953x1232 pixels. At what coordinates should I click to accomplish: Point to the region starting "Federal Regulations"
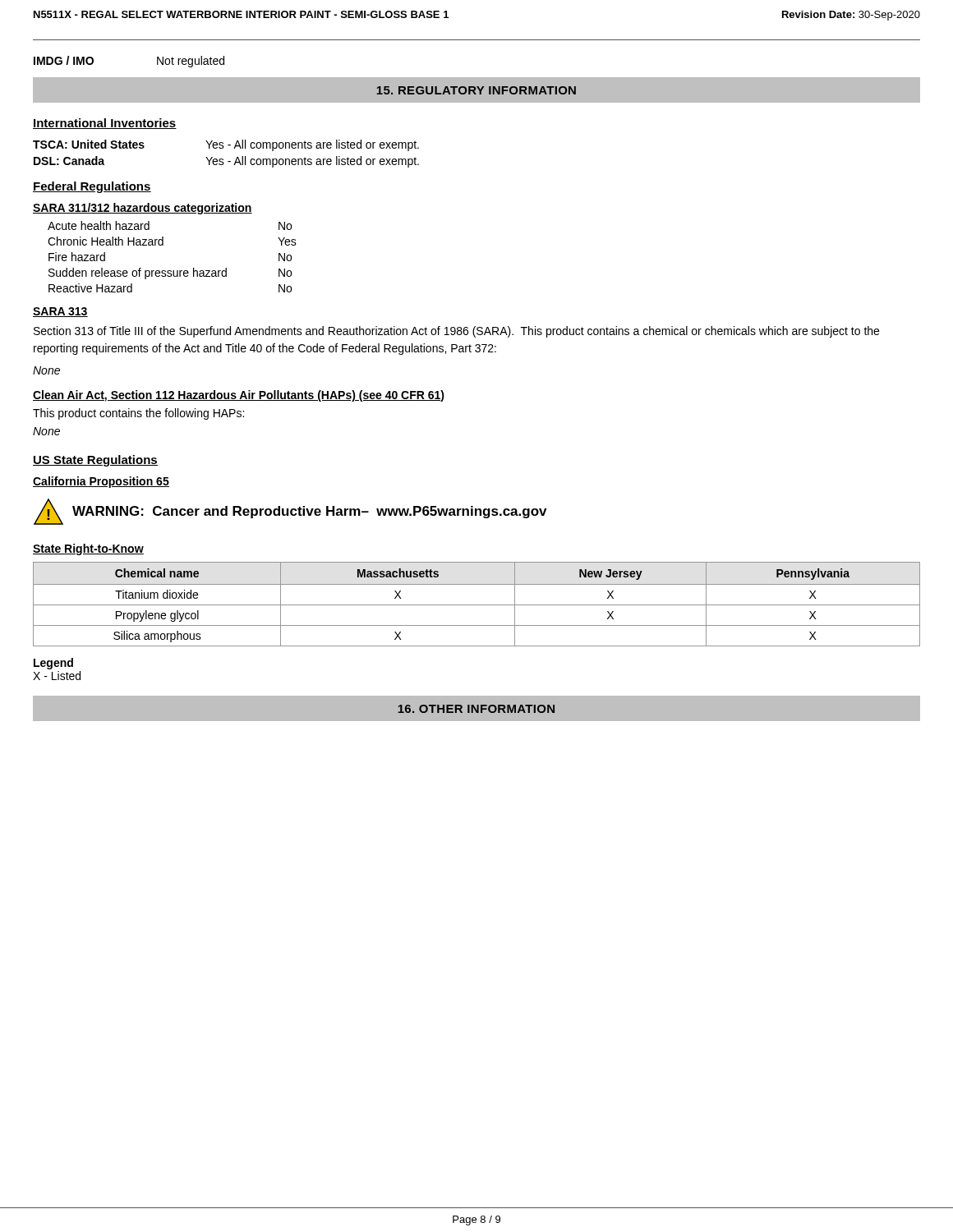pyautogui.click(x=92, y=186)
